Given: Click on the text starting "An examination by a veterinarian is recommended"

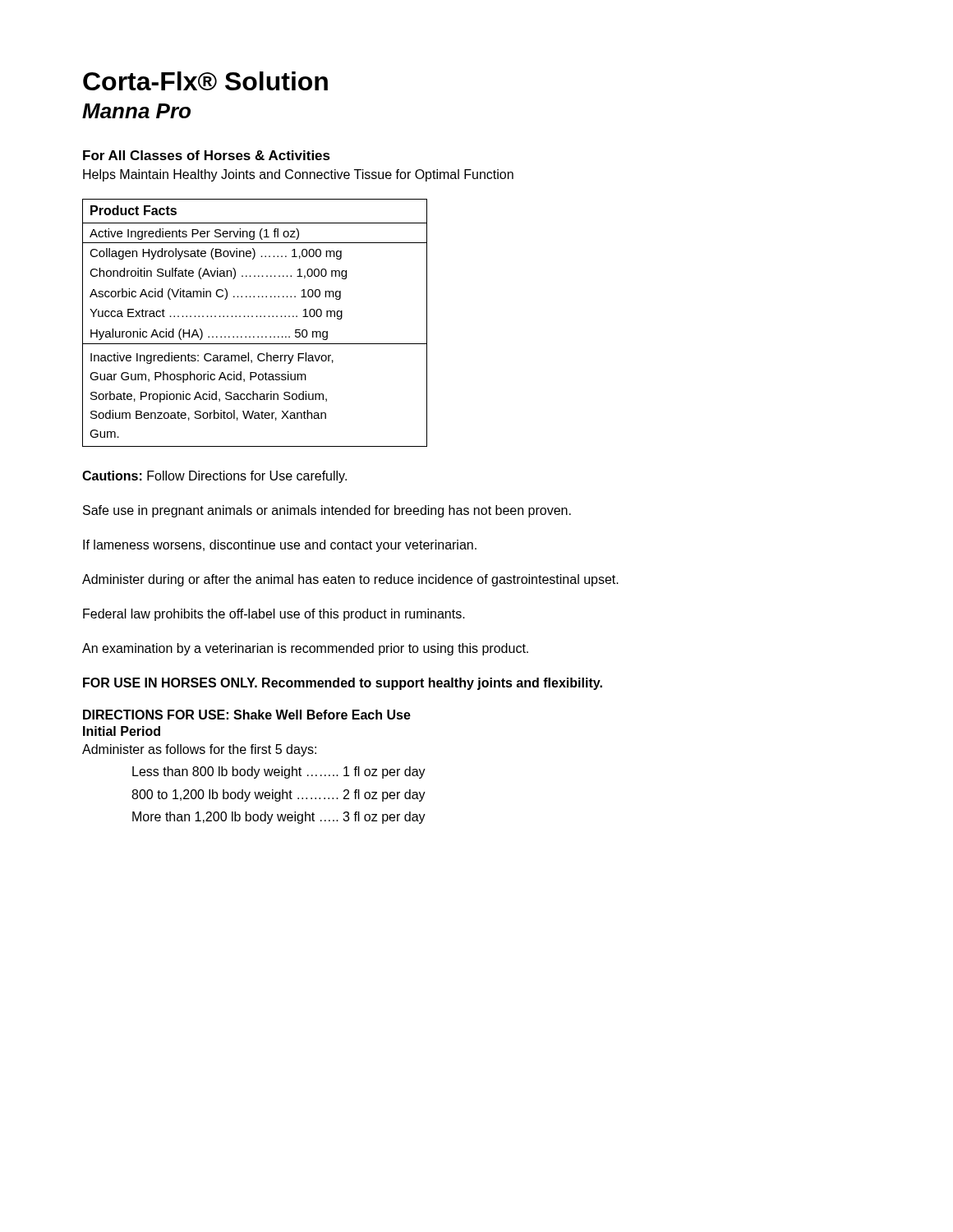Looking at the screenshot, I should tap(306, 649).
